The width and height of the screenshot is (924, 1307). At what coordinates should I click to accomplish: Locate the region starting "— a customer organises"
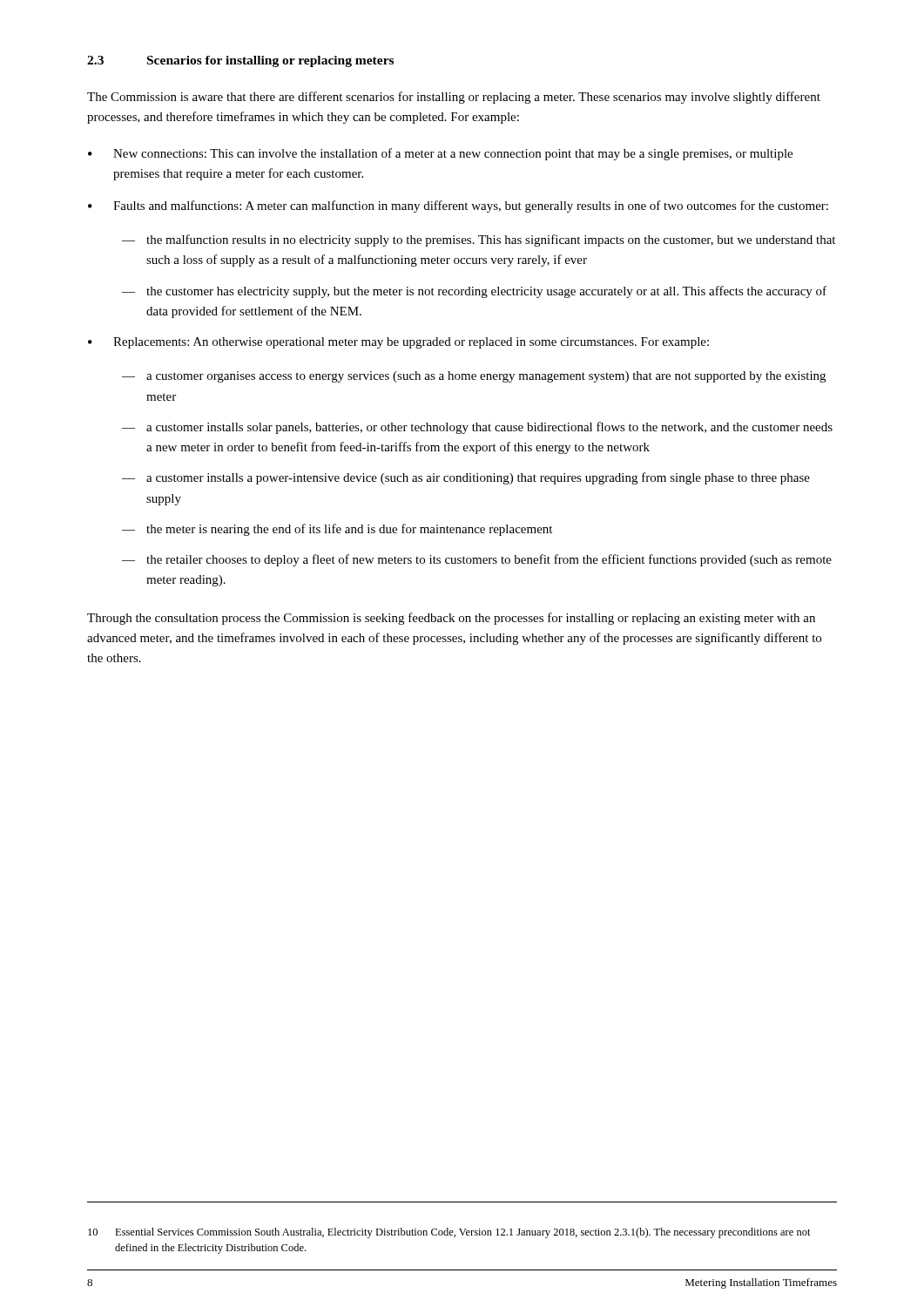[479, 386]
